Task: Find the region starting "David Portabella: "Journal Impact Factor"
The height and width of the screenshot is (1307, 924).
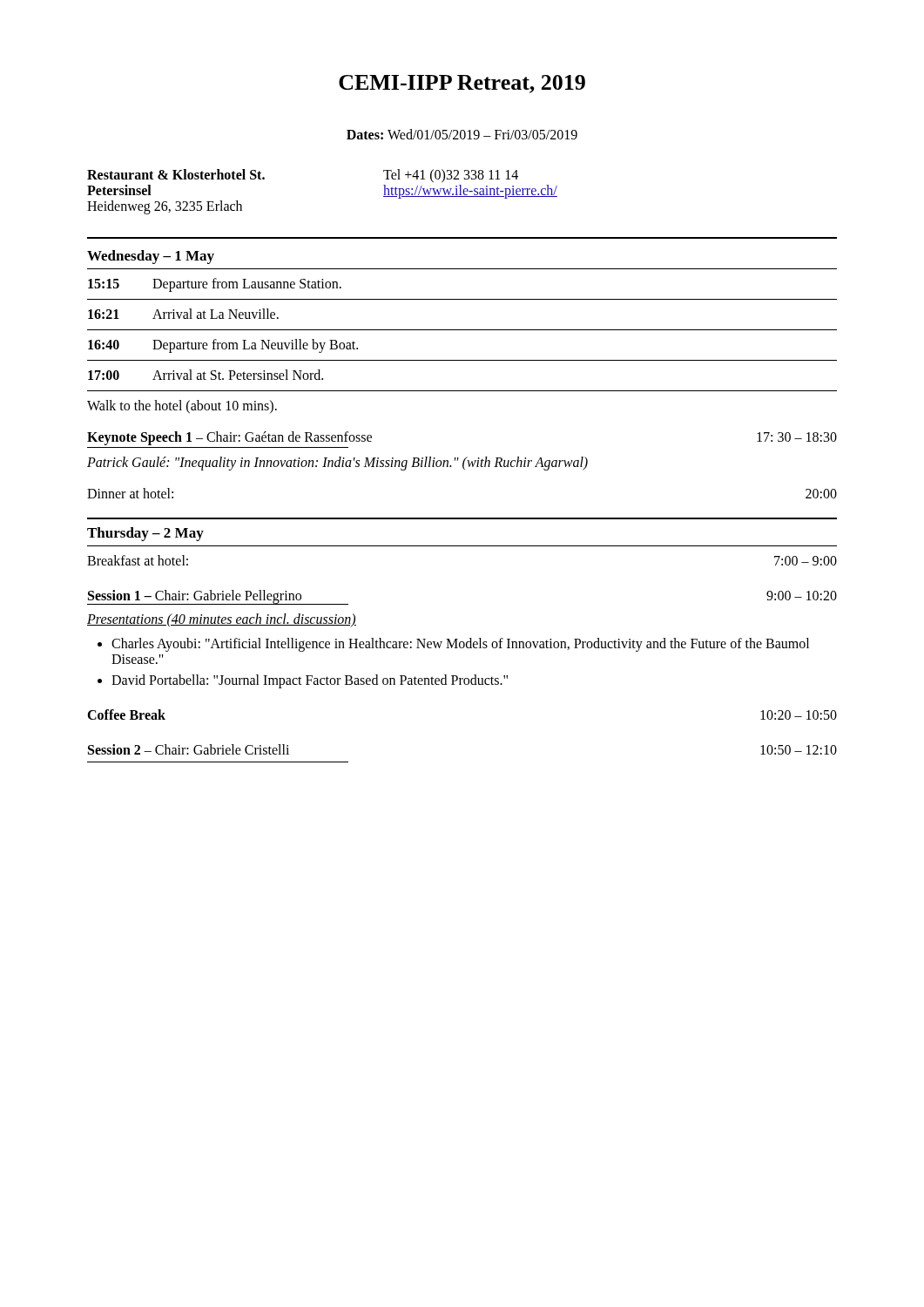Action: point(310,680)
